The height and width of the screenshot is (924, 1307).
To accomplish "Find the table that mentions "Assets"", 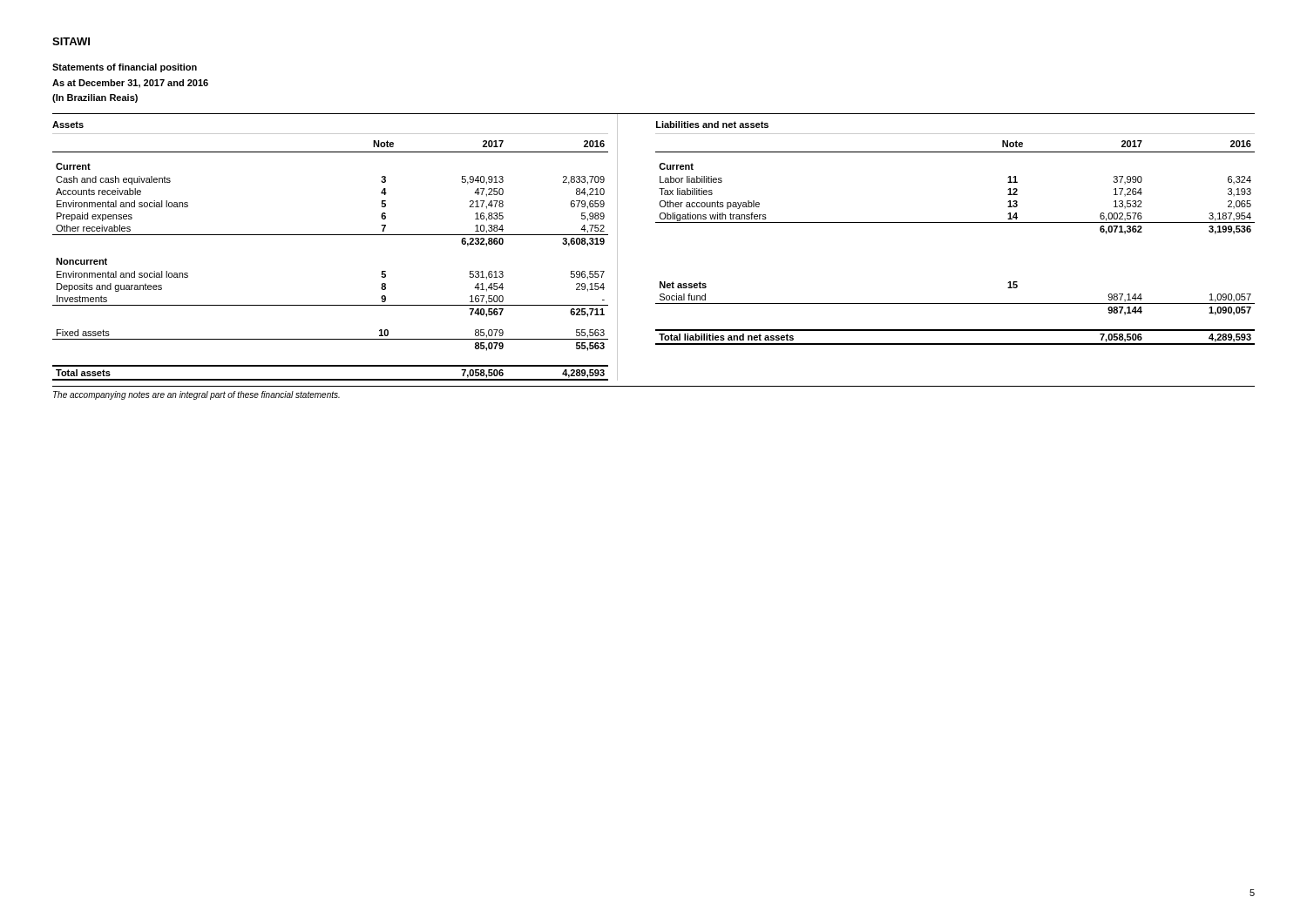I will [x=654, y=257].
